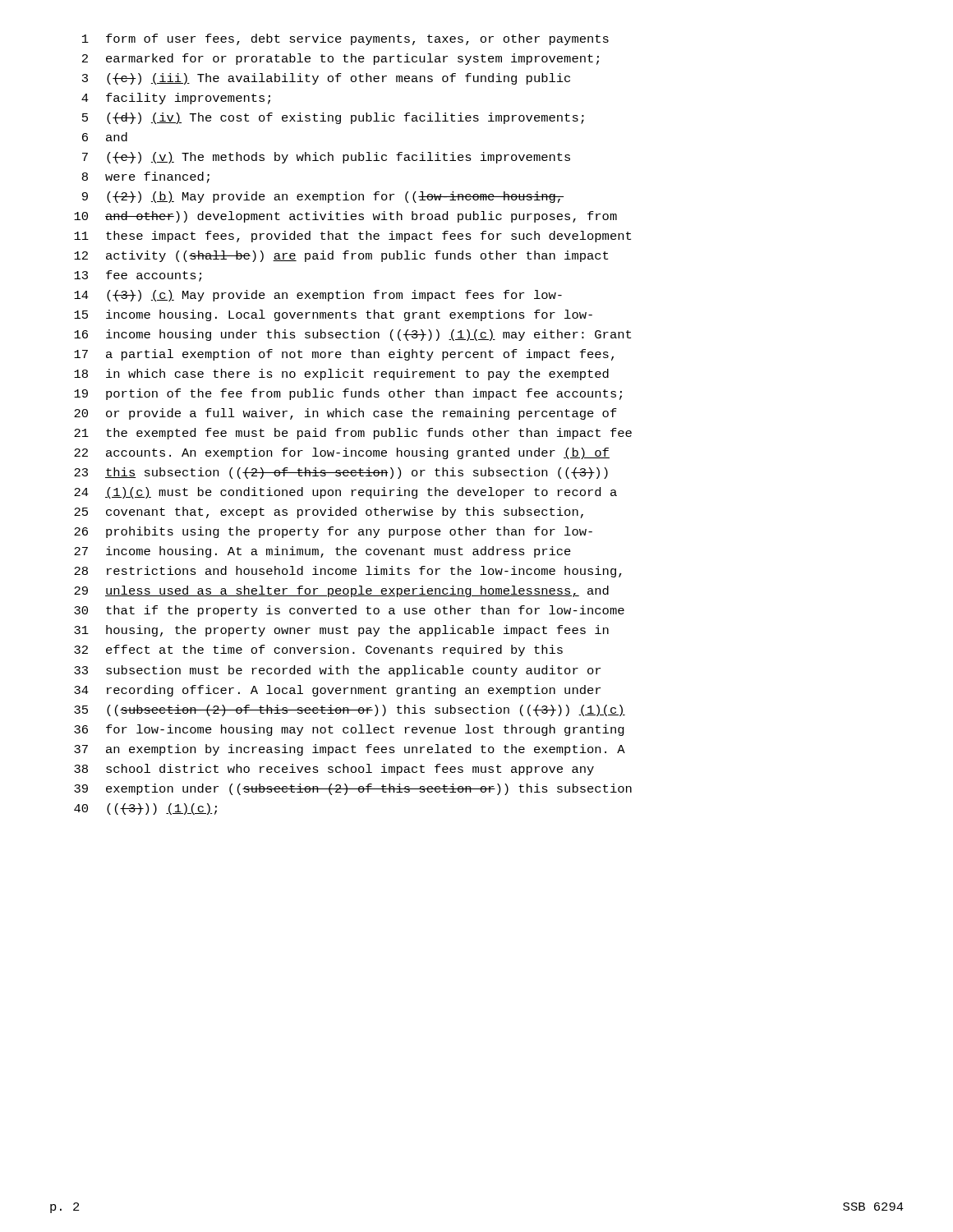Select the text block starting "20 or provide a full waiver, in"
Screen dimensions: 1232x953
[476, 414]
